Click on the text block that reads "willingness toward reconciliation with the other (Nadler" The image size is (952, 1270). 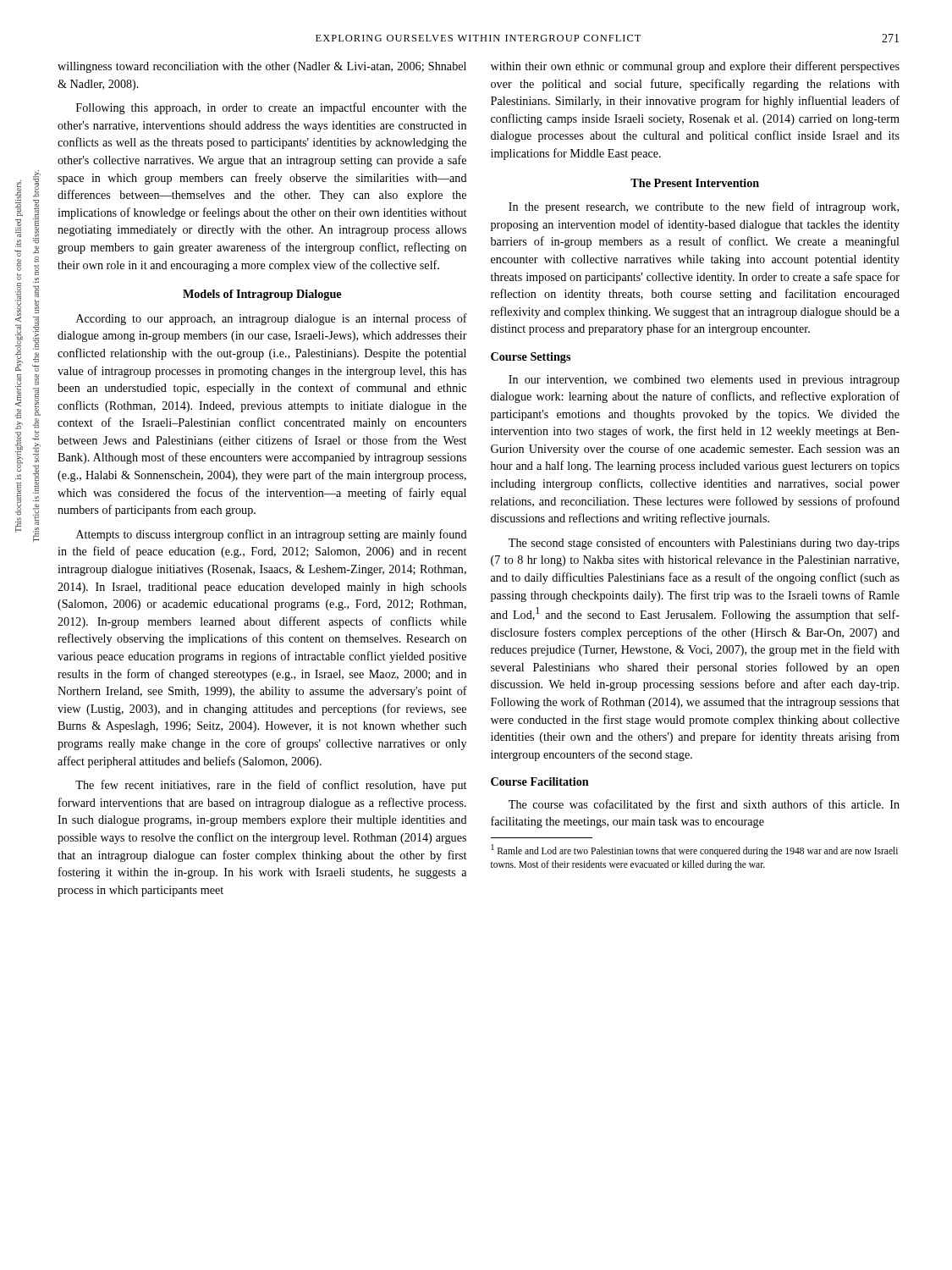point(262,166)
